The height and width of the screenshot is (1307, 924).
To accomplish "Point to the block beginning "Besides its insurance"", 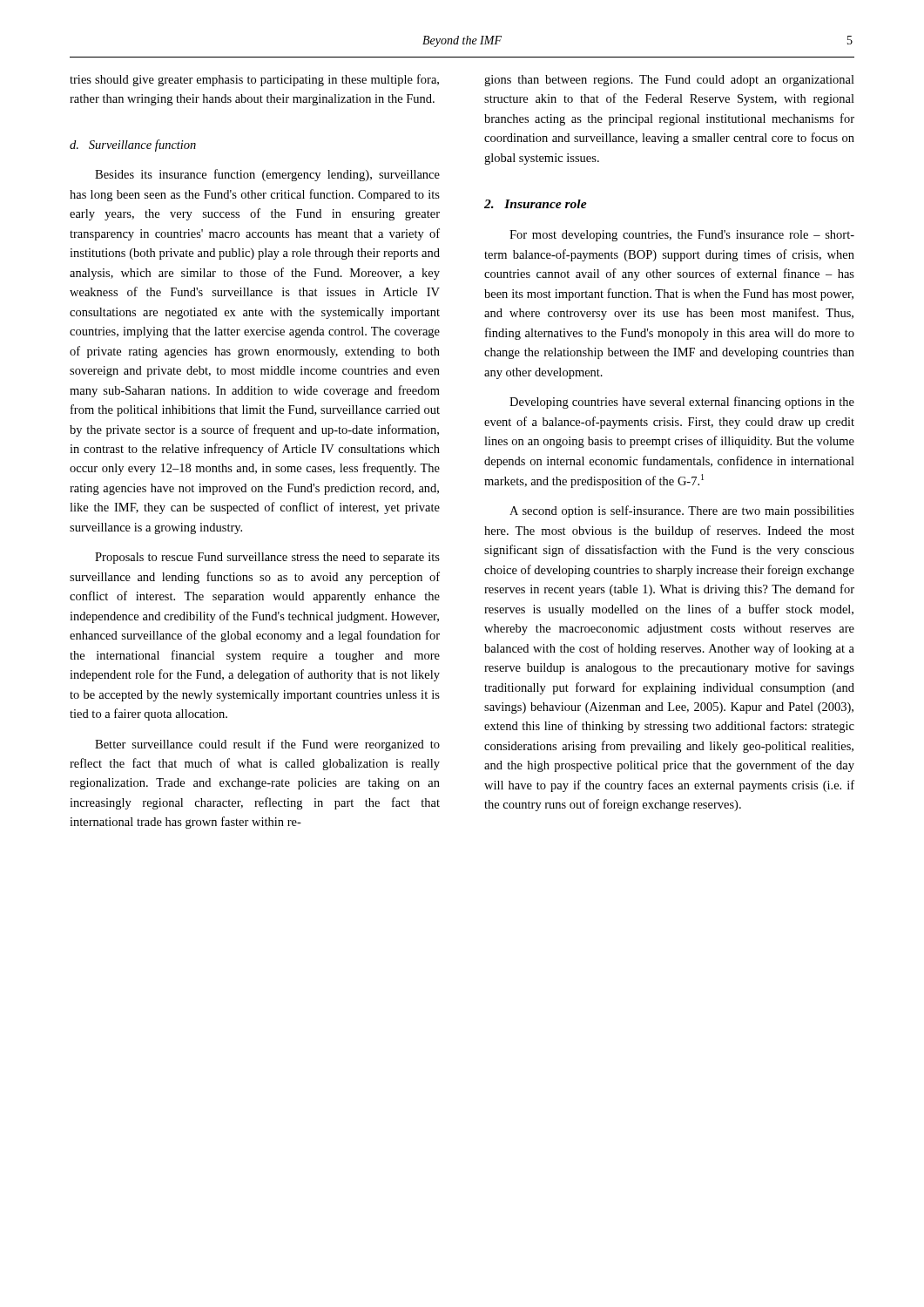I will (x=255, y=351).
